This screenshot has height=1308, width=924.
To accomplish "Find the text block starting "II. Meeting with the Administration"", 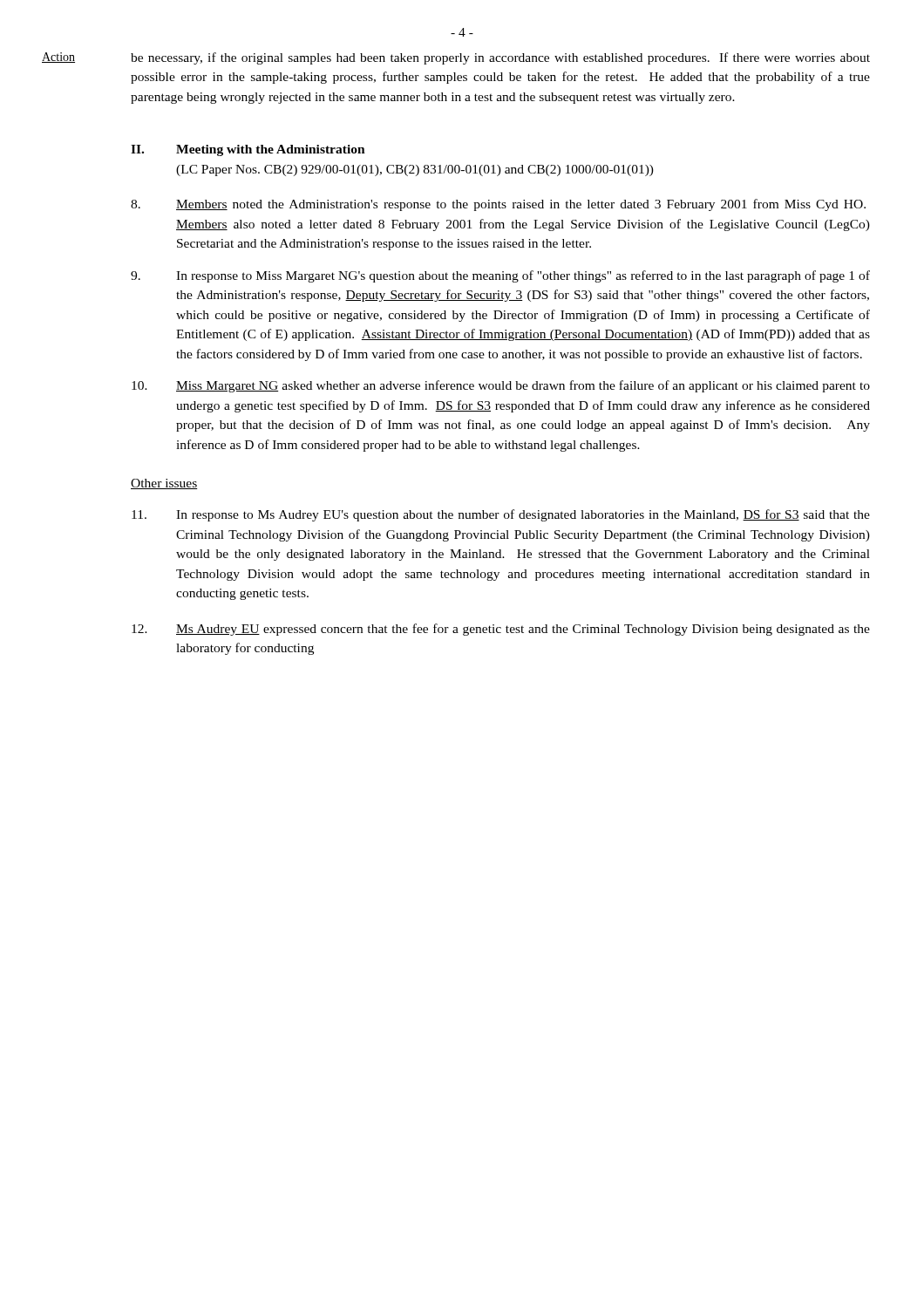I will pos(500,159).
